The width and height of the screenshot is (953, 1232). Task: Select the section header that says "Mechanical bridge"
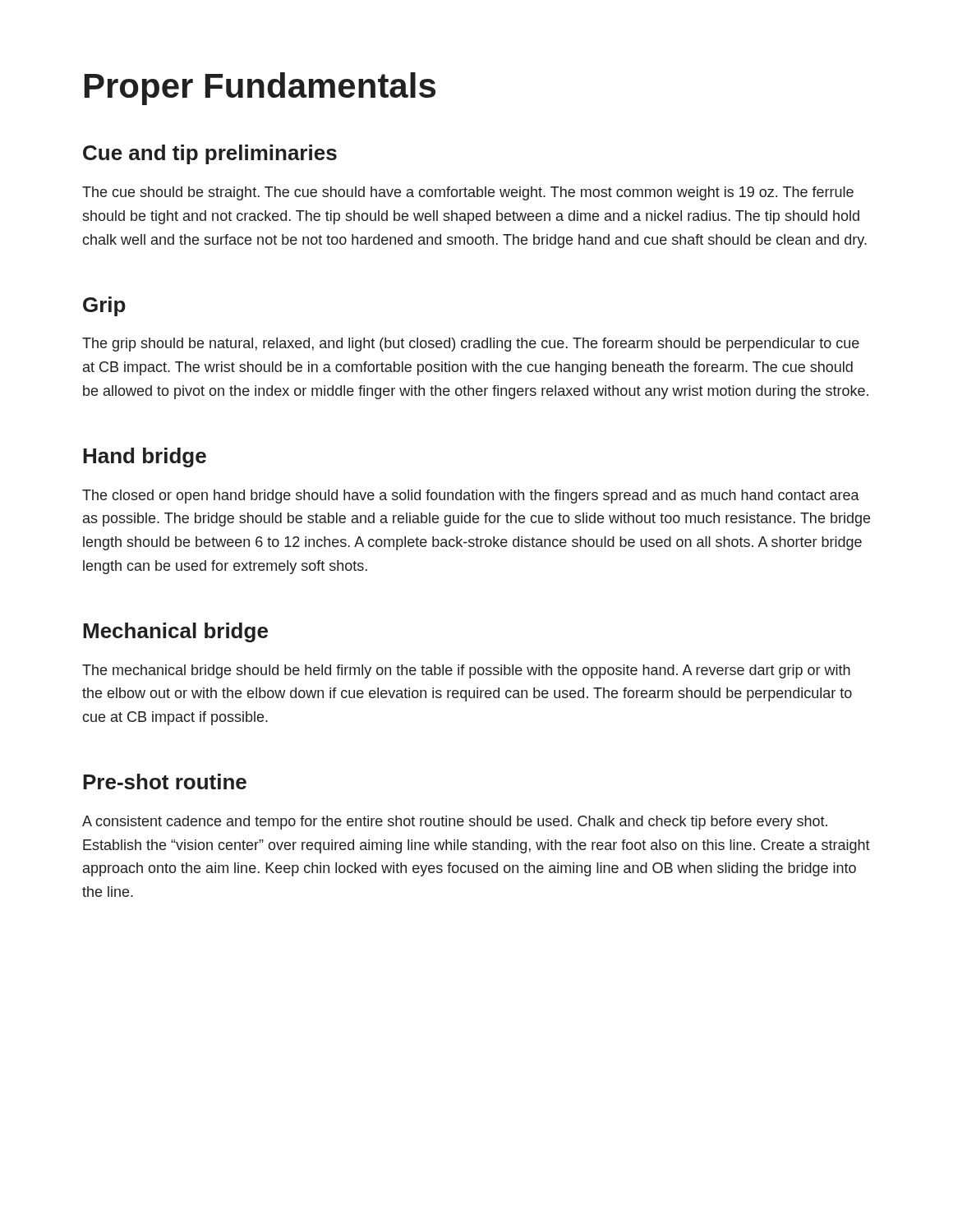(175, 632)
